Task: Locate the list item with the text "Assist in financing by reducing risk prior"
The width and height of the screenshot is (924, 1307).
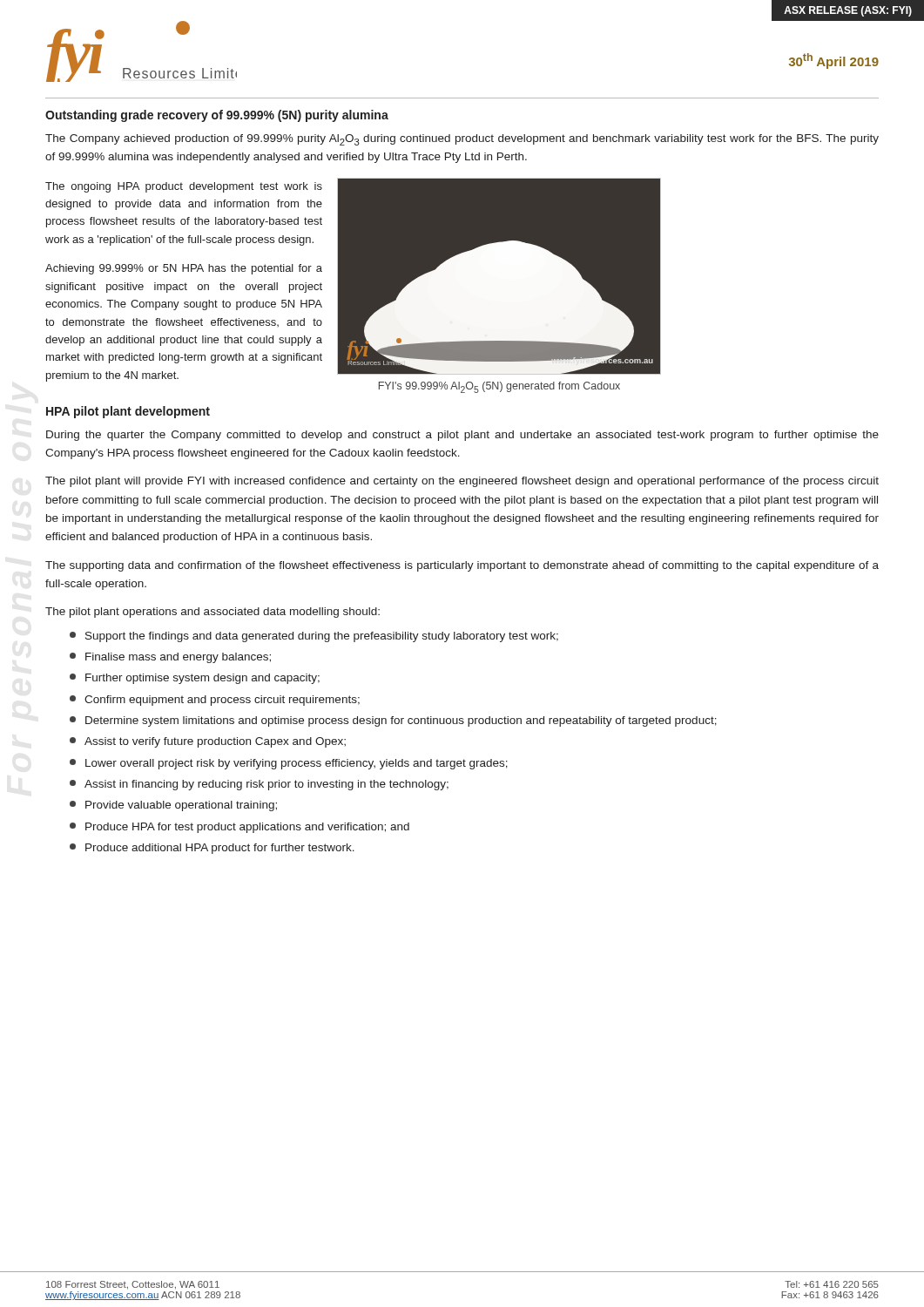Action: point(259,784)
